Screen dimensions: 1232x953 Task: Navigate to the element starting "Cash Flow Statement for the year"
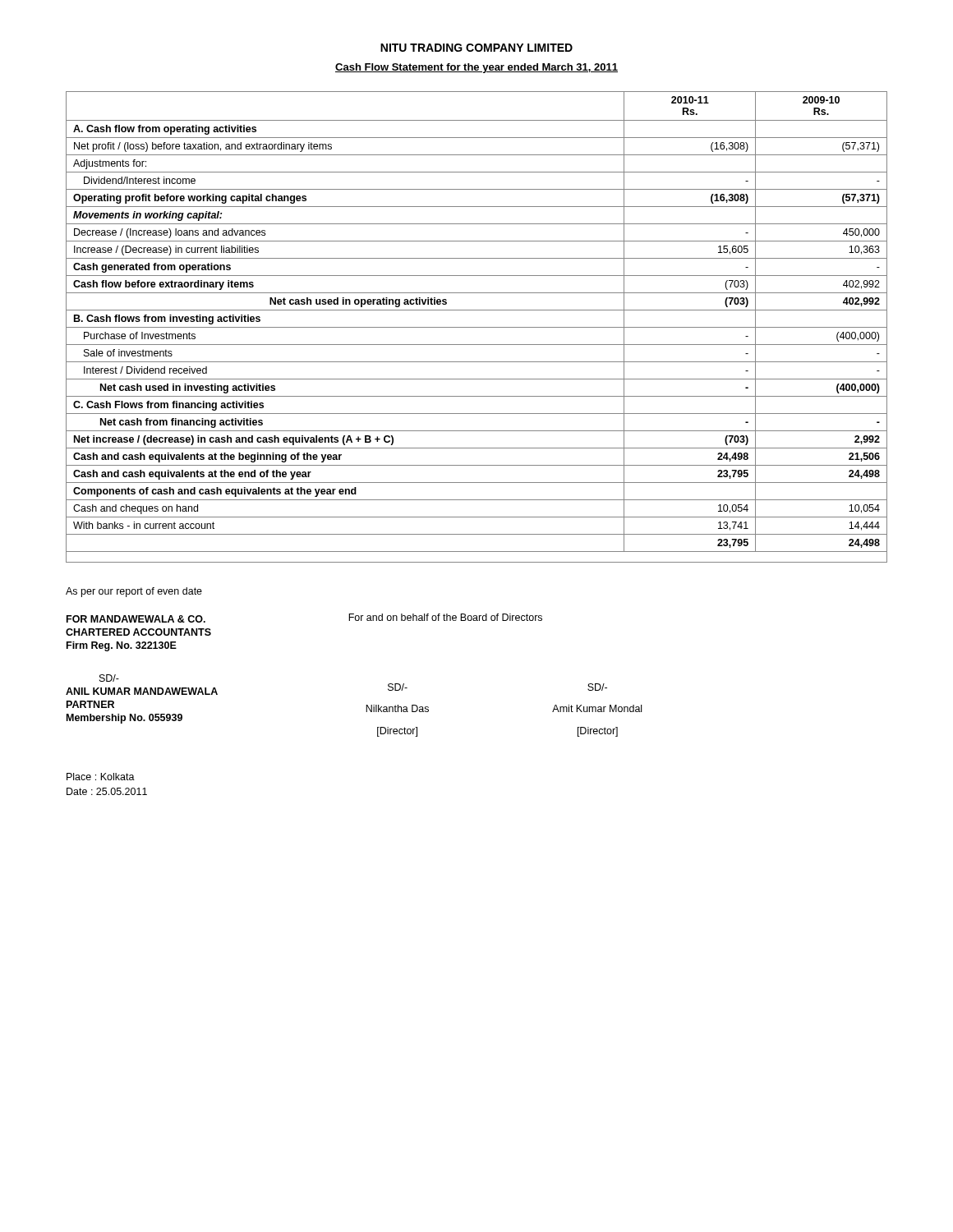tap(476, 67)
